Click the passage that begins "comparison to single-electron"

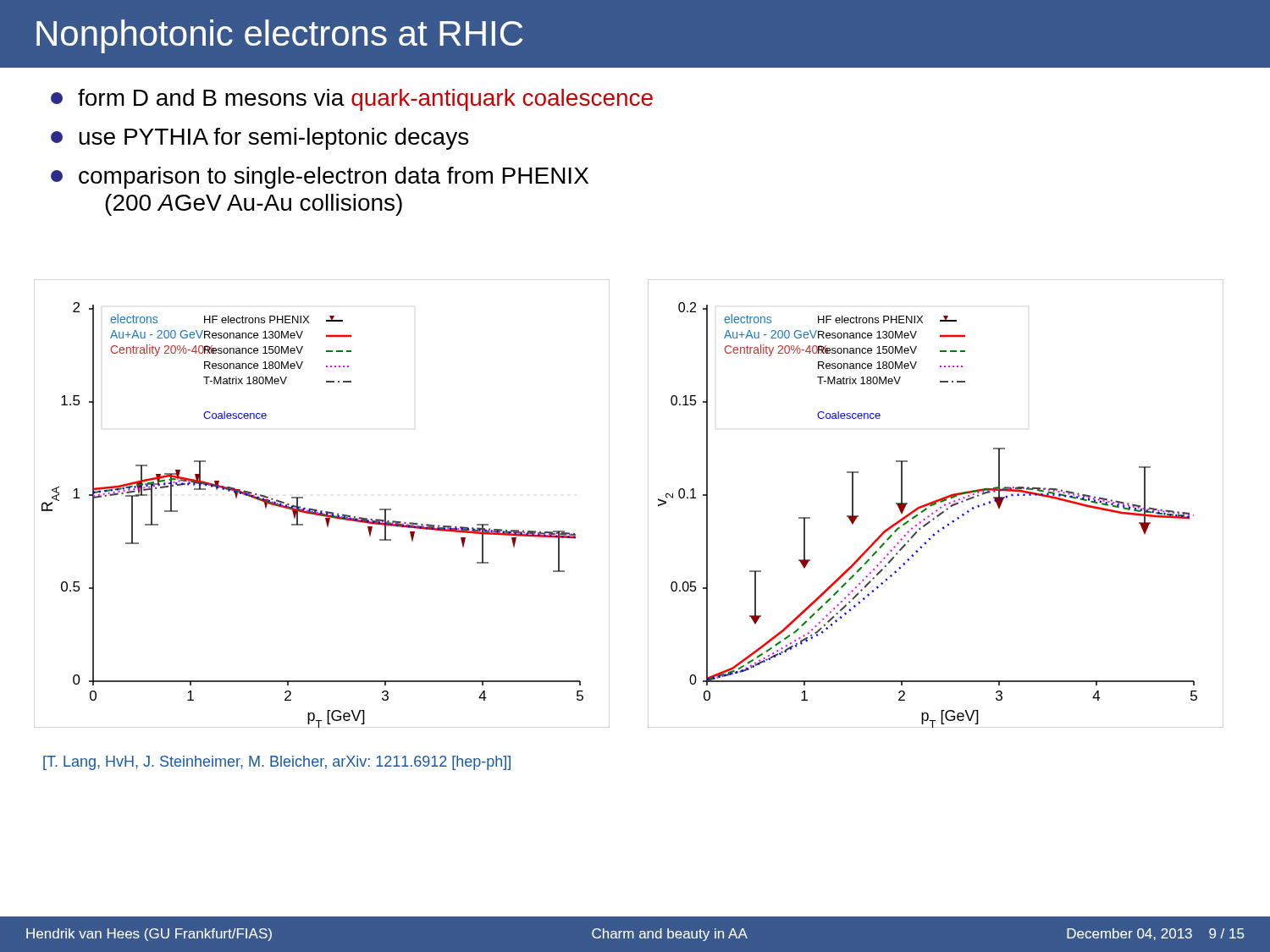point(320,190)
